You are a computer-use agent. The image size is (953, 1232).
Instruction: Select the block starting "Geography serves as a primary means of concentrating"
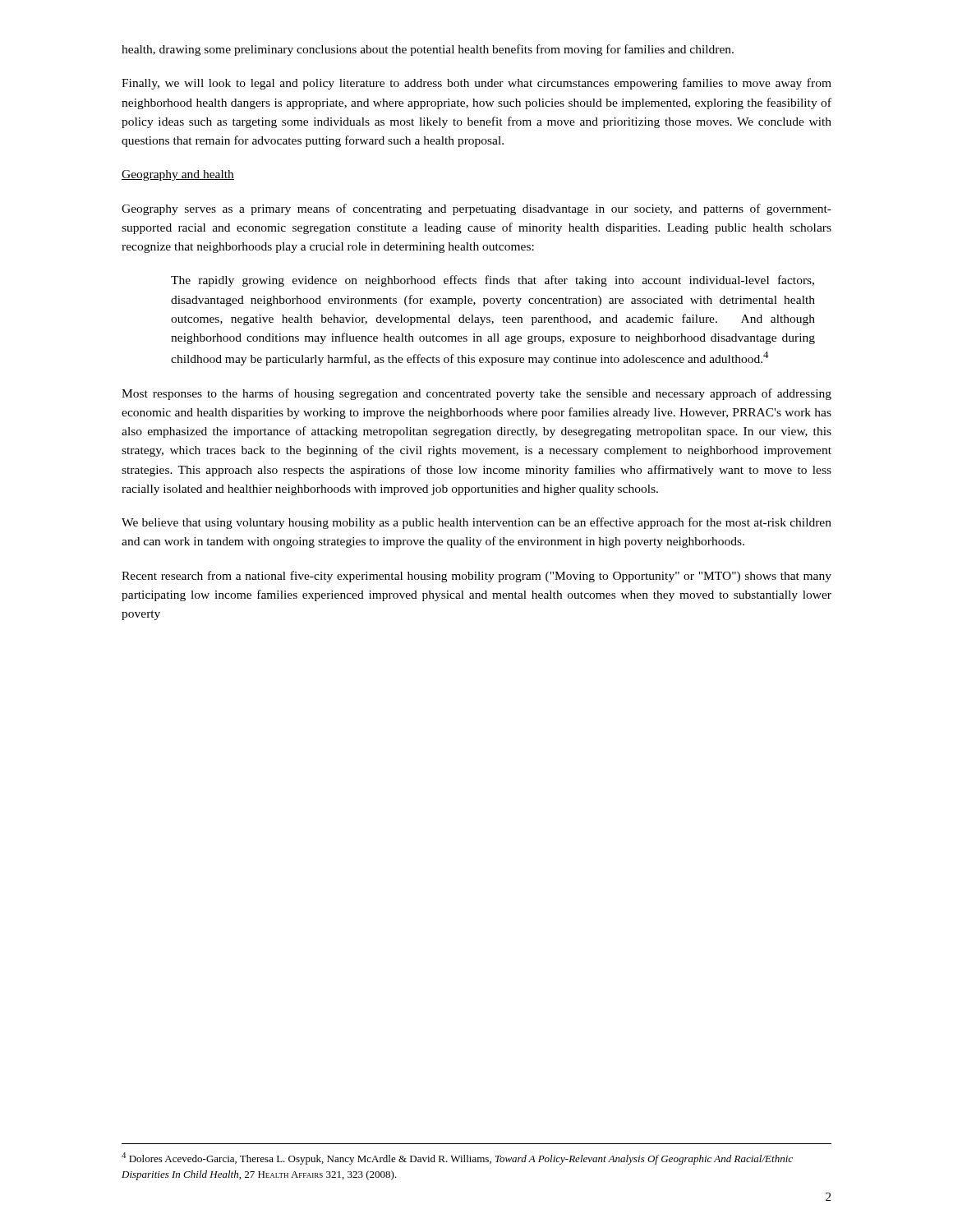click(476, 227)
